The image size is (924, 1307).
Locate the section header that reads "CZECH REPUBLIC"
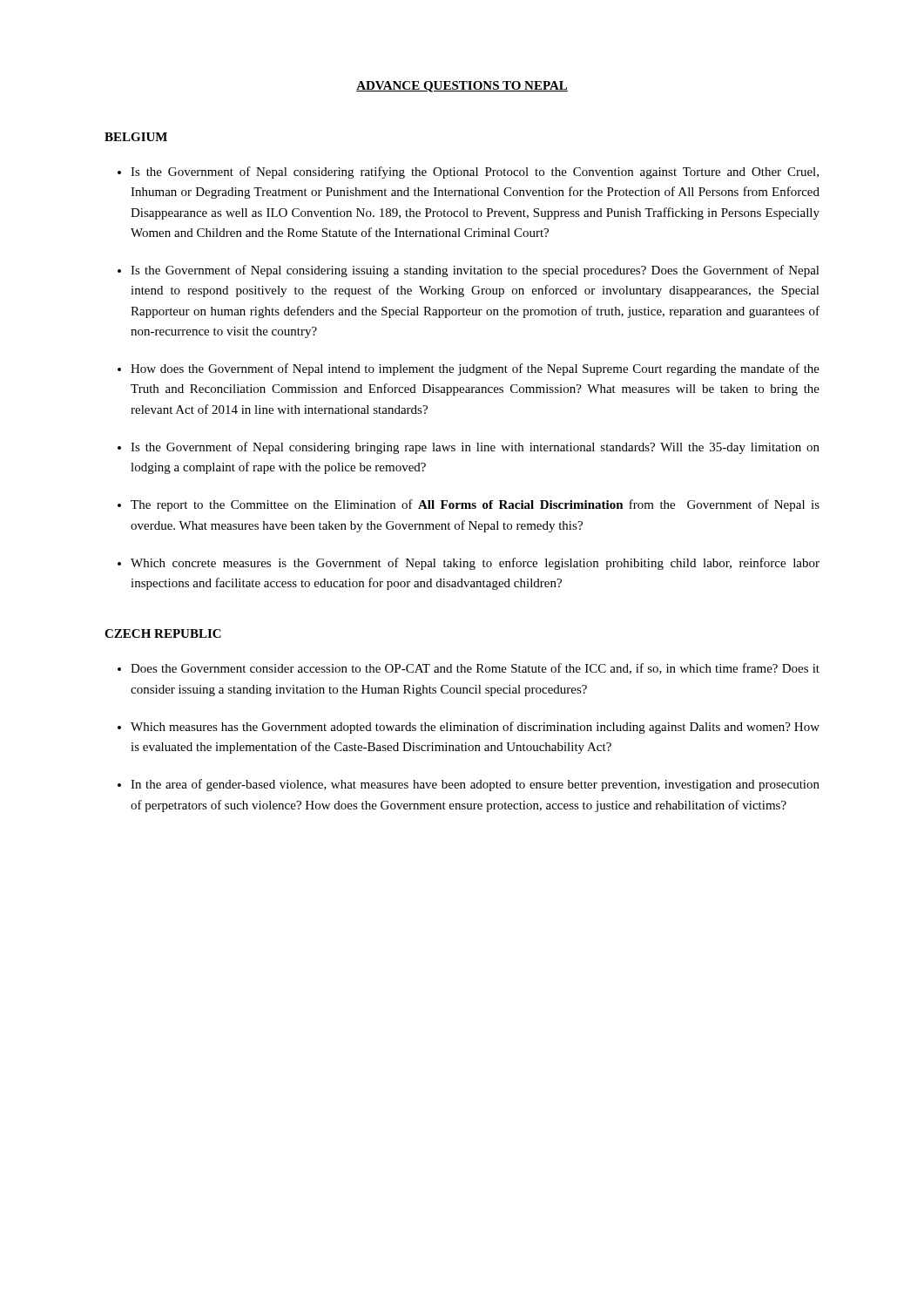tap(163, 634)
